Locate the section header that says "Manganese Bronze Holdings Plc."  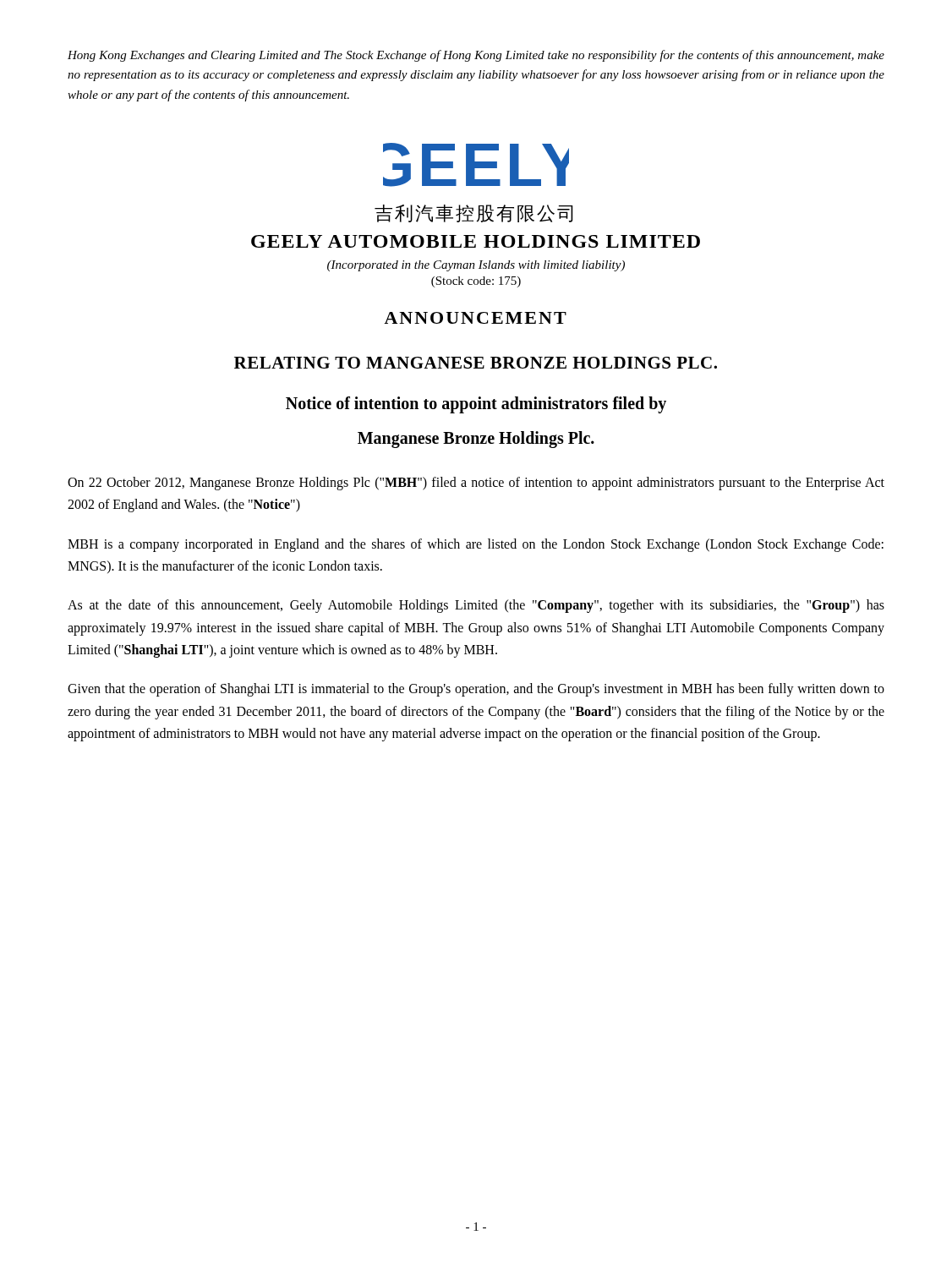click(x=476, y=438)
